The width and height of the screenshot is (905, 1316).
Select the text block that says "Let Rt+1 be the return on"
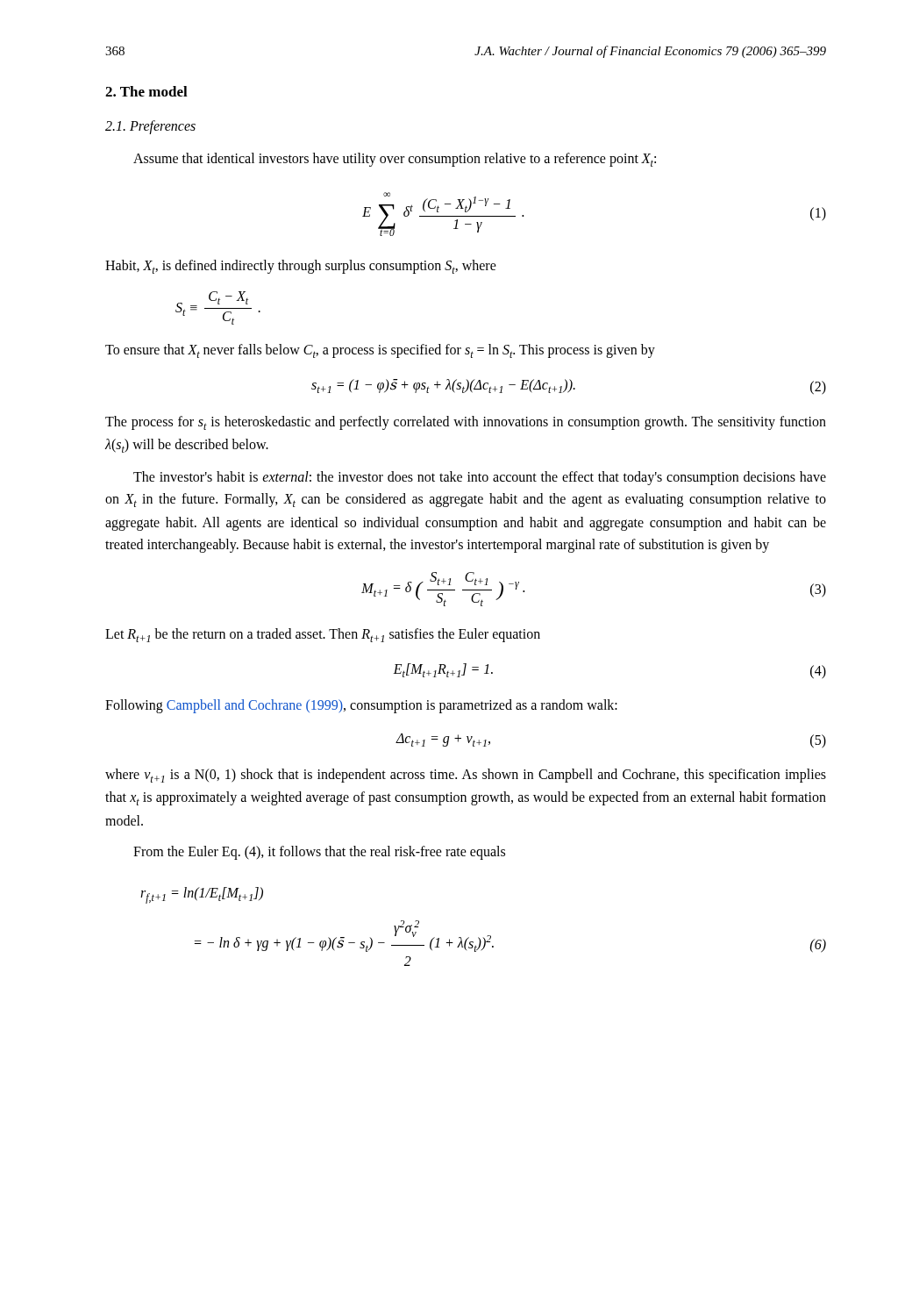click(x=323, y=635)
